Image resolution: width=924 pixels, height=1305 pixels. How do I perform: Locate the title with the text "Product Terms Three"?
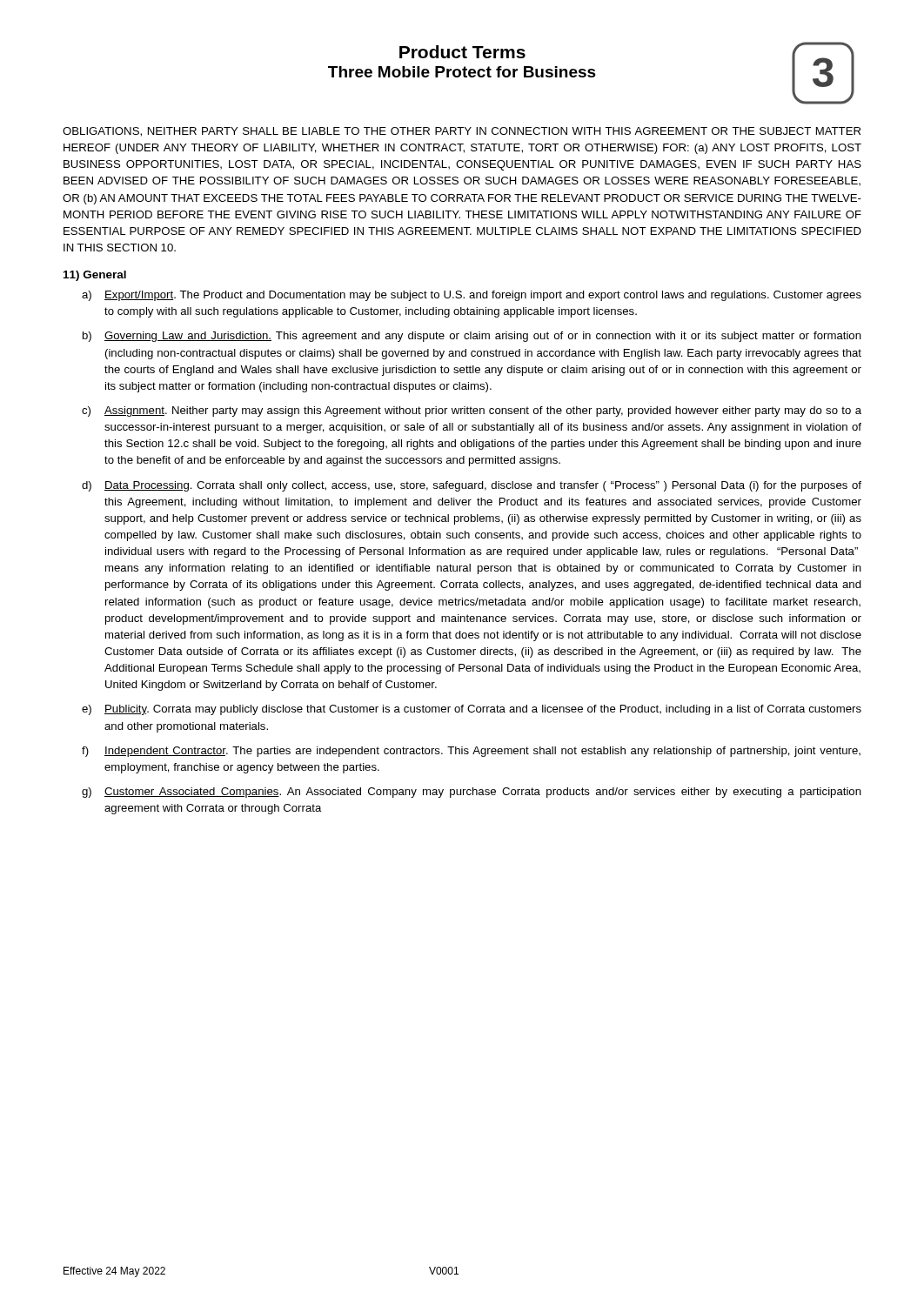click(462, 62)
